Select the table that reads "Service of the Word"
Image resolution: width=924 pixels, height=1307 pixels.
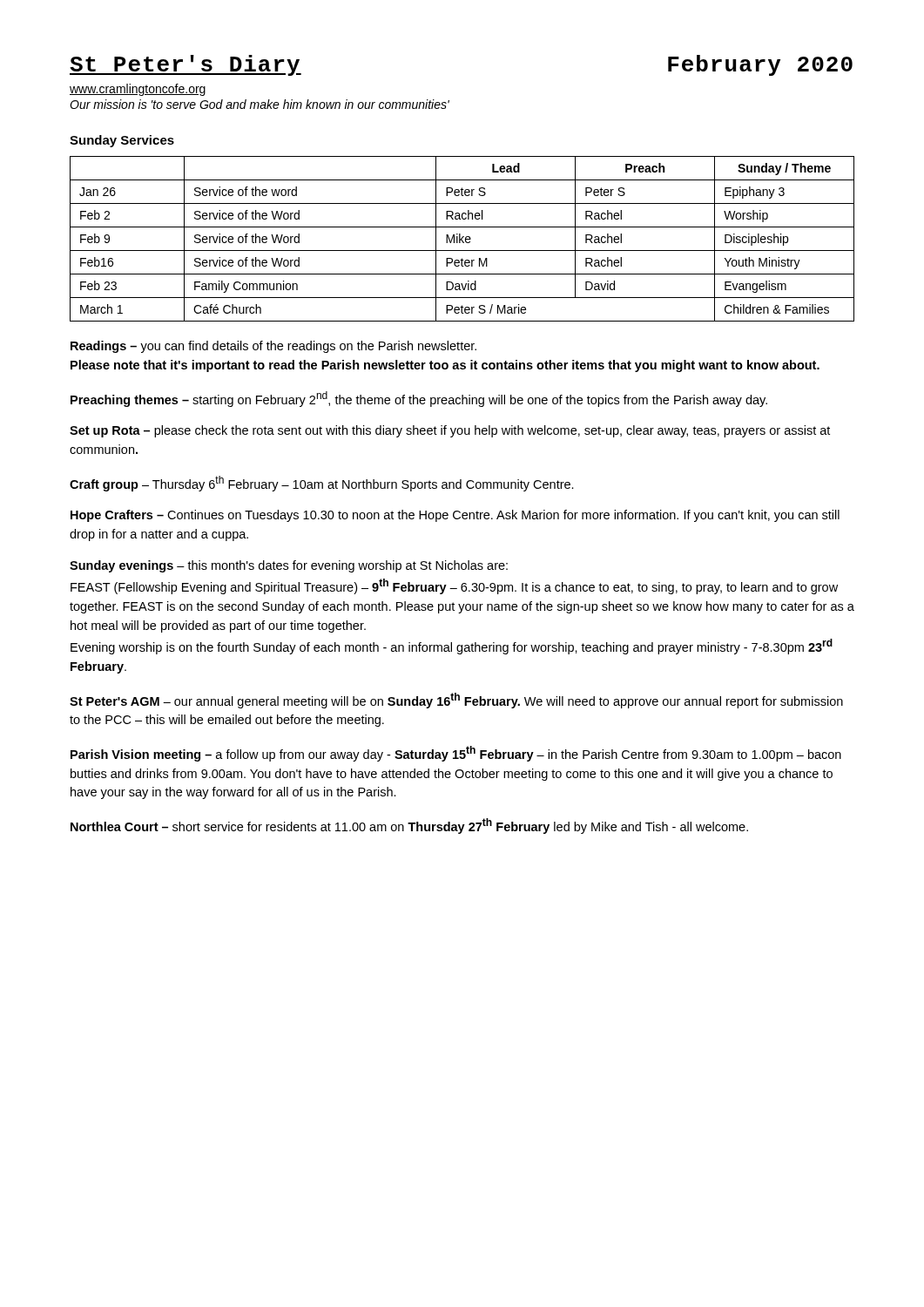coord(462,239)
